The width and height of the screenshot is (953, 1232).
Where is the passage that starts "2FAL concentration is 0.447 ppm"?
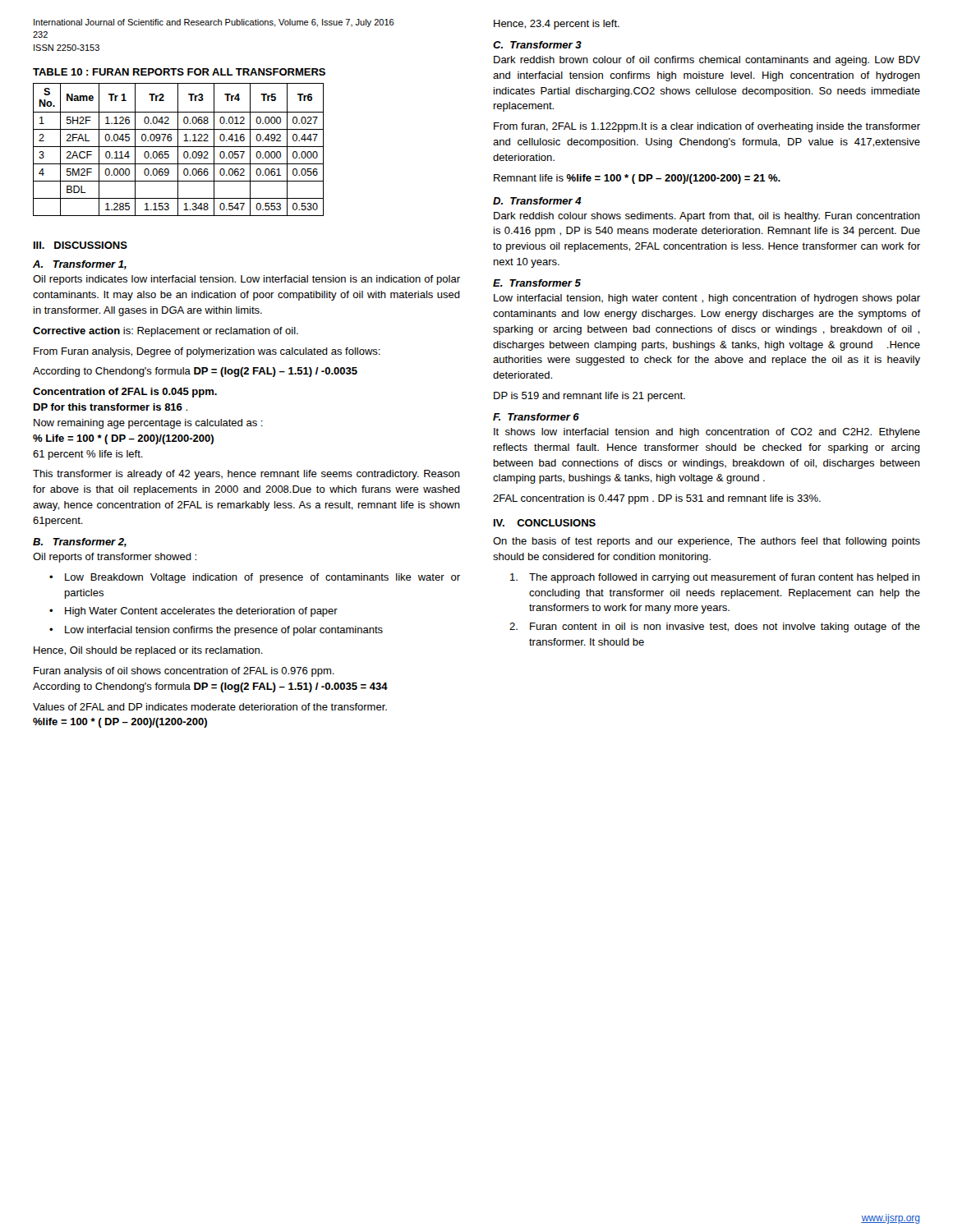pos(657,498)
